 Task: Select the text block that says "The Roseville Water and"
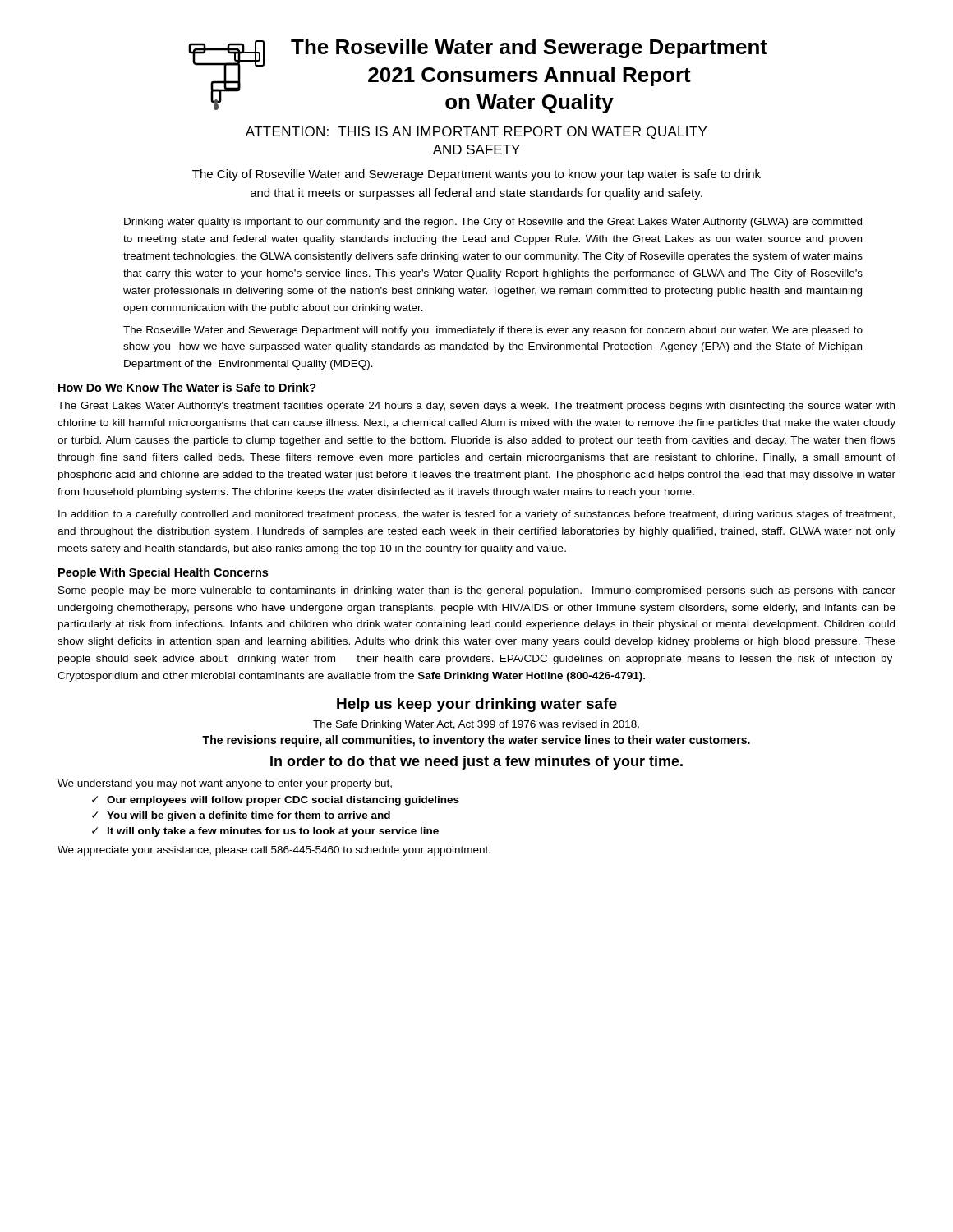pos(493,347)
